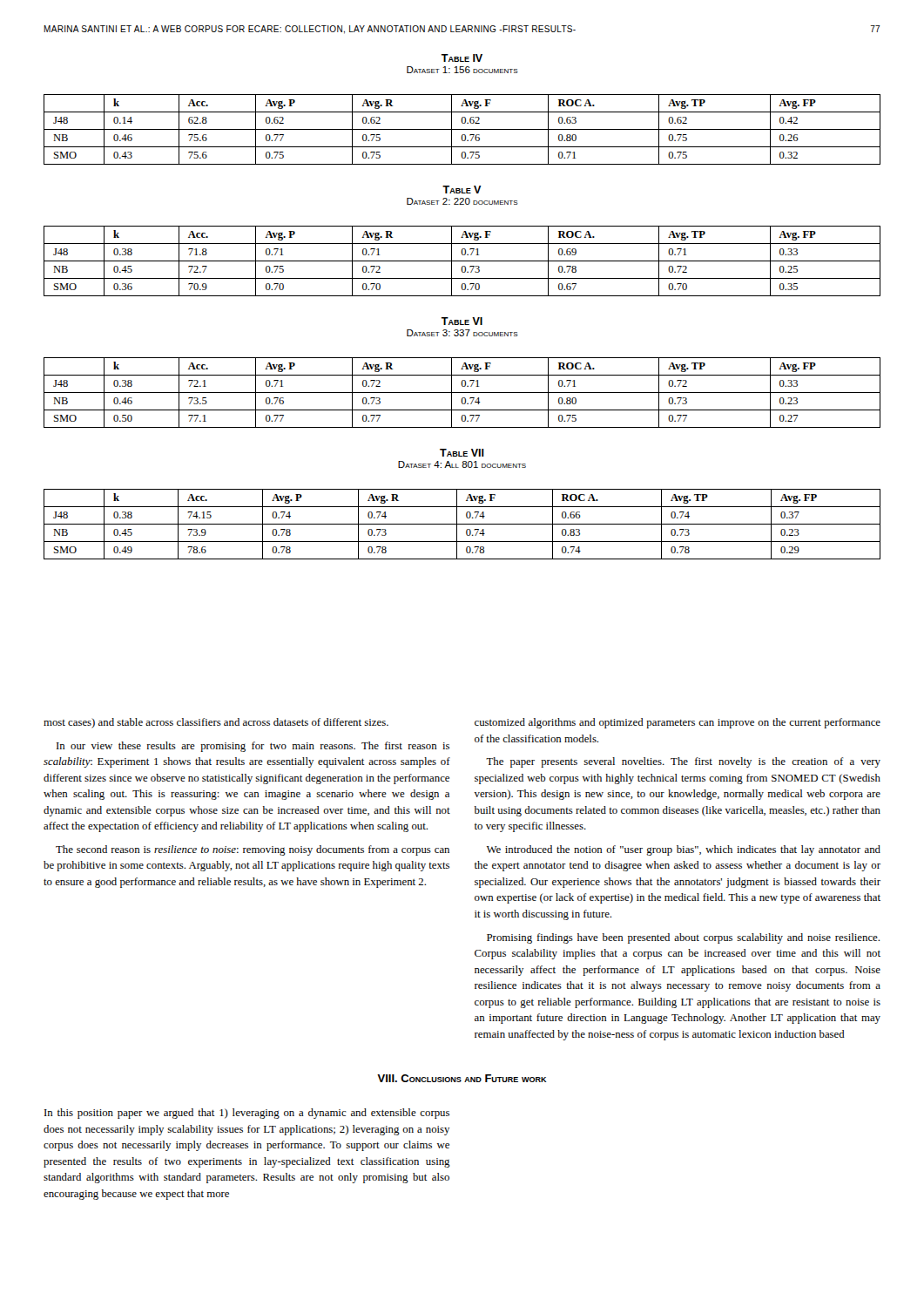Select the caption containing "Table V Dataset 2: 220 documents"
Viewport: 924px width, 1307px height.
(x=462, y=195)
